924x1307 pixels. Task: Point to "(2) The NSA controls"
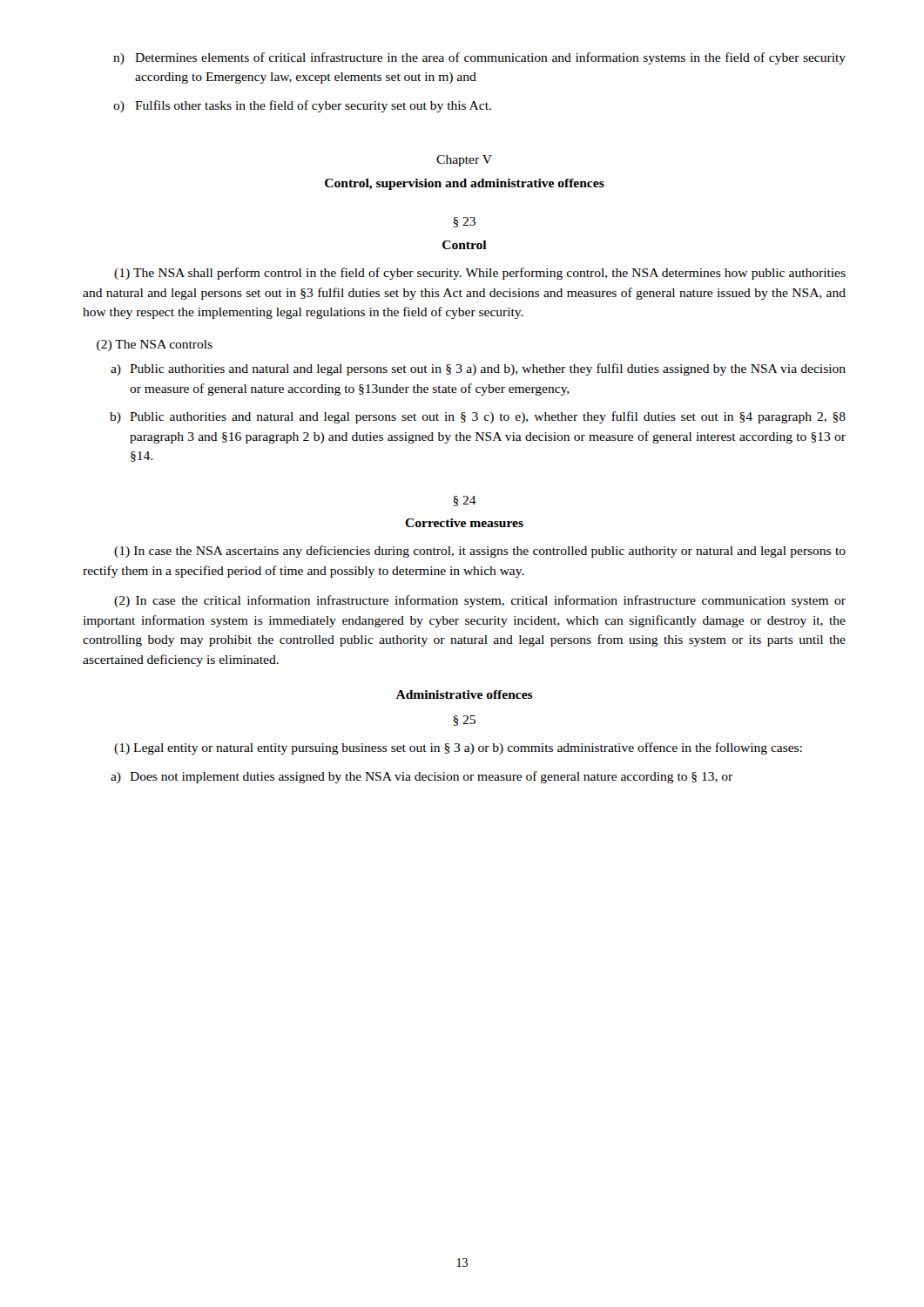(x=148, y=343)
